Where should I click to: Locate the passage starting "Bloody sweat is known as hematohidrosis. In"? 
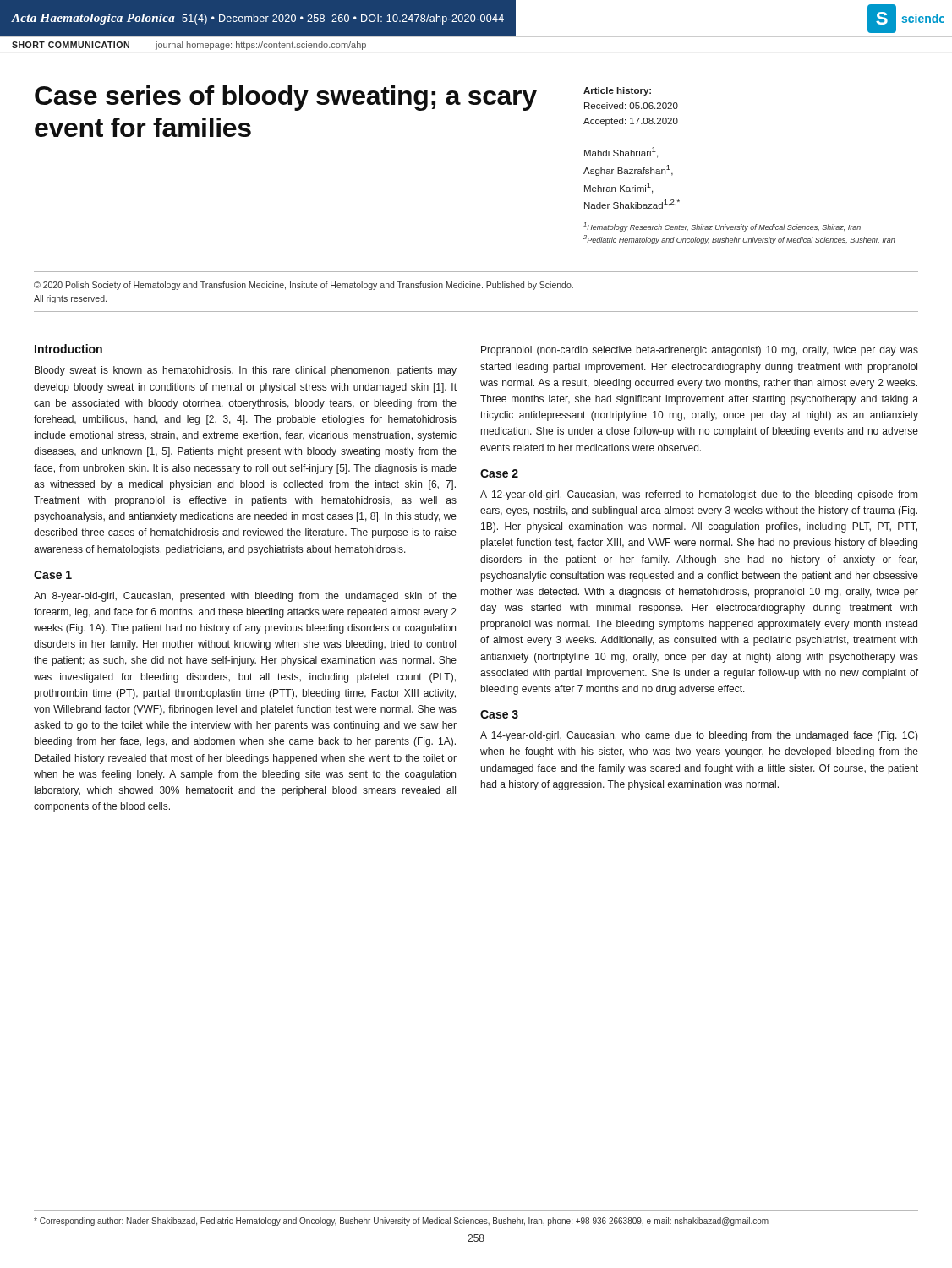(x=245, y=460)
